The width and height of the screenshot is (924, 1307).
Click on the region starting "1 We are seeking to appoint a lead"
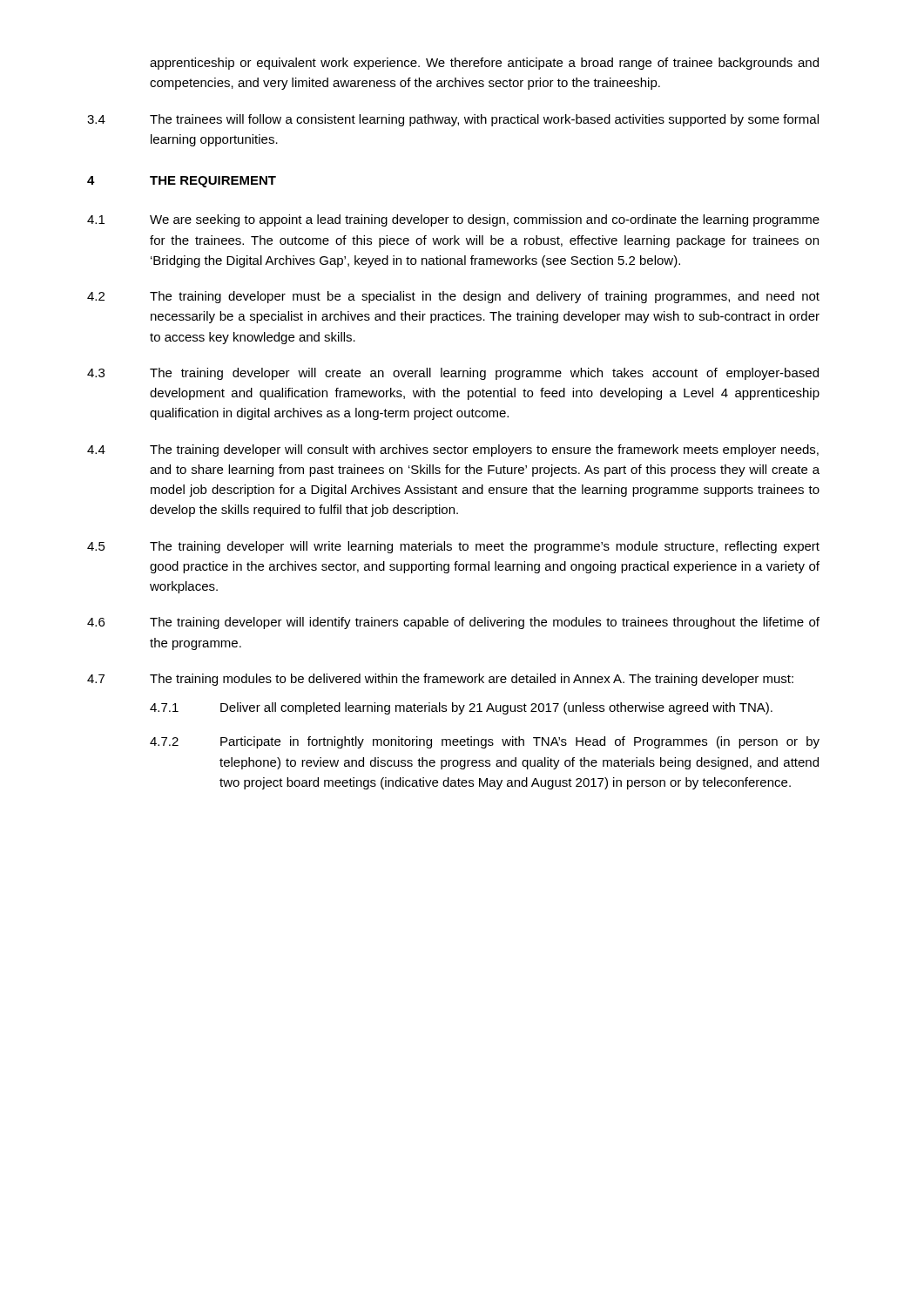[x=453, y=240]
